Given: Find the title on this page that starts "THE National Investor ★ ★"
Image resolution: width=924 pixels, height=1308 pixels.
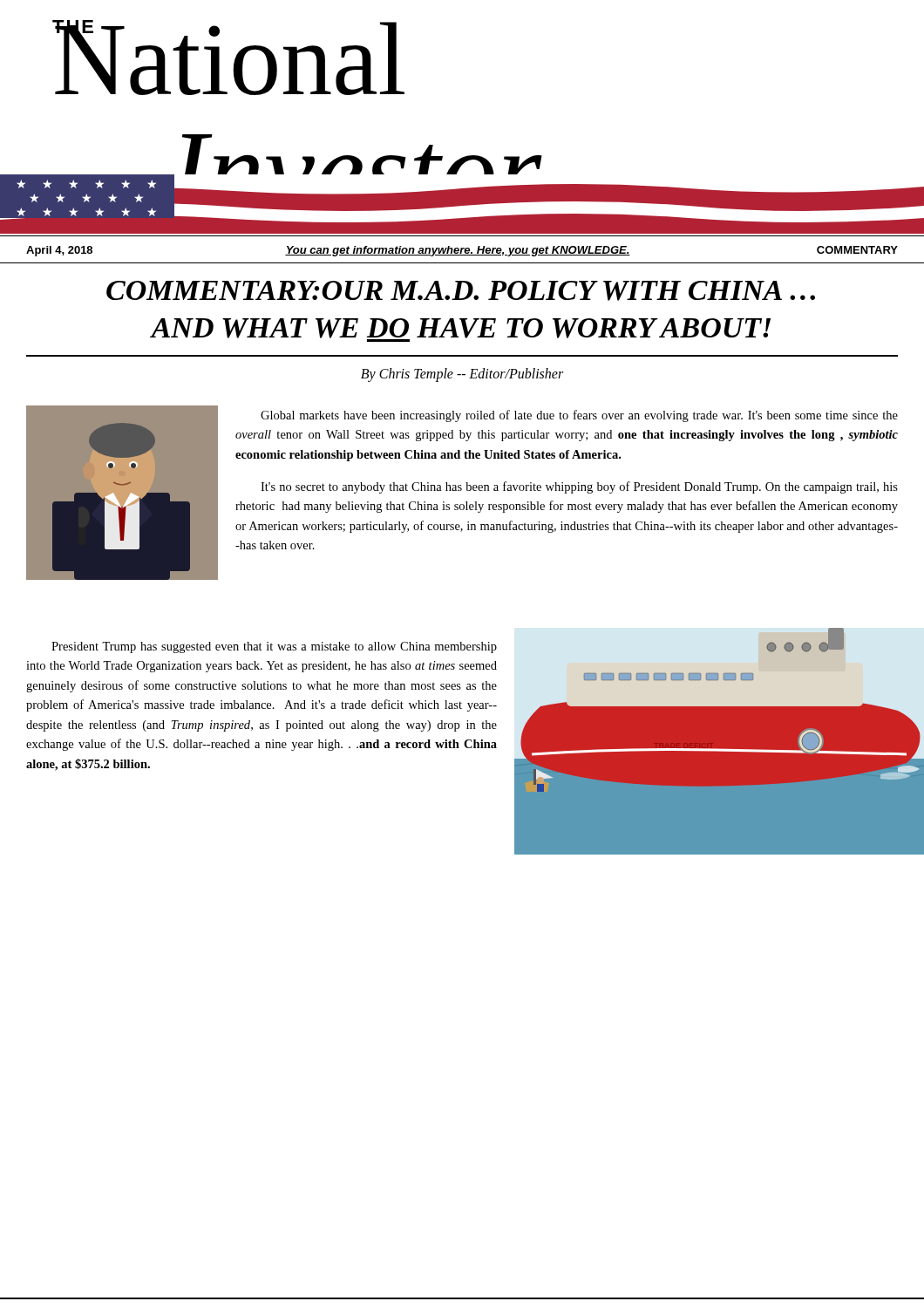Looking at the screenshot, I should click(462, 118).
